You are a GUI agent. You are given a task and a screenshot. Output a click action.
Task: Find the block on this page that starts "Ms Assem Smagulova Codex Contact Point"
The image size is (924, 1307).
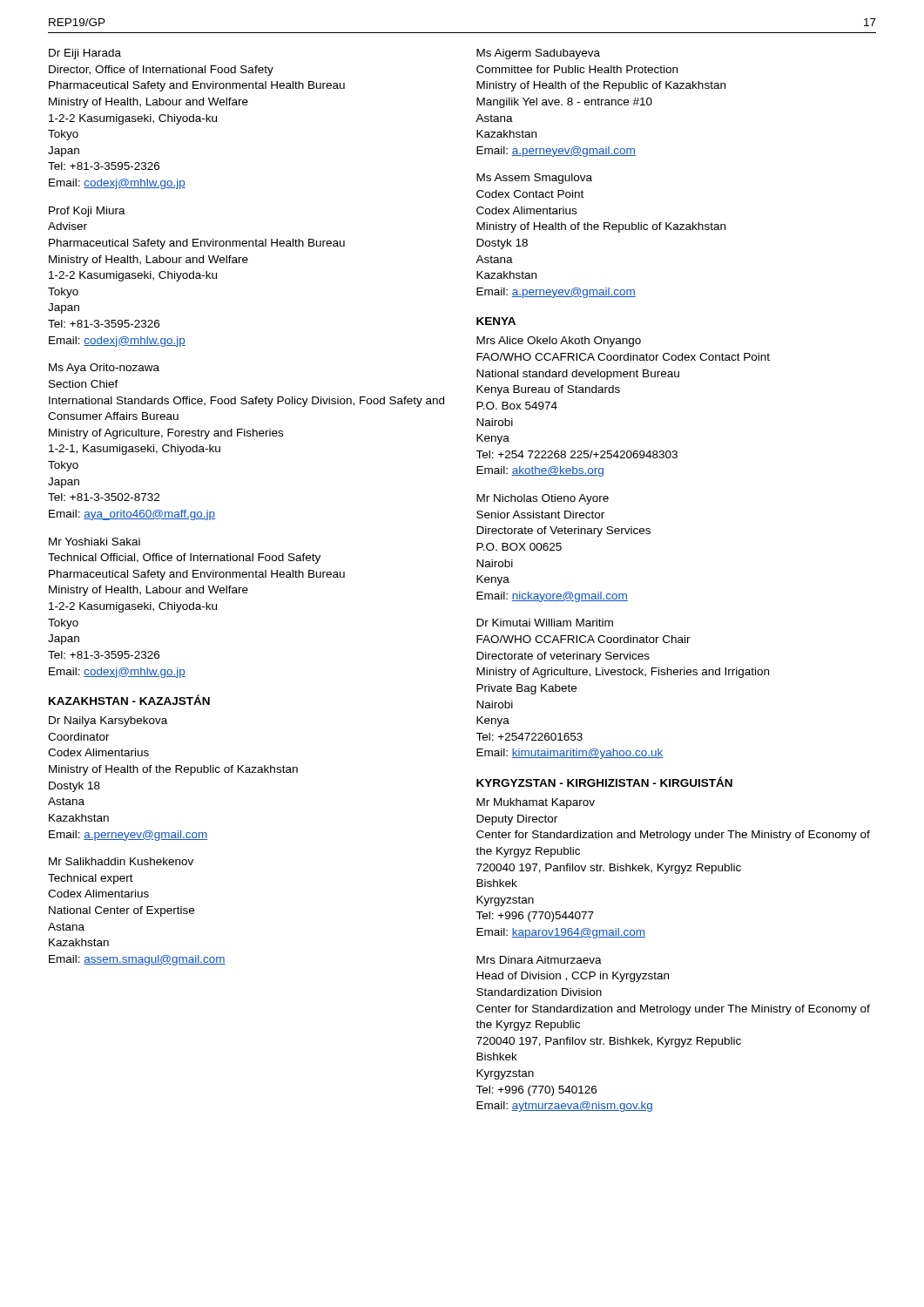tap(601, 234)
